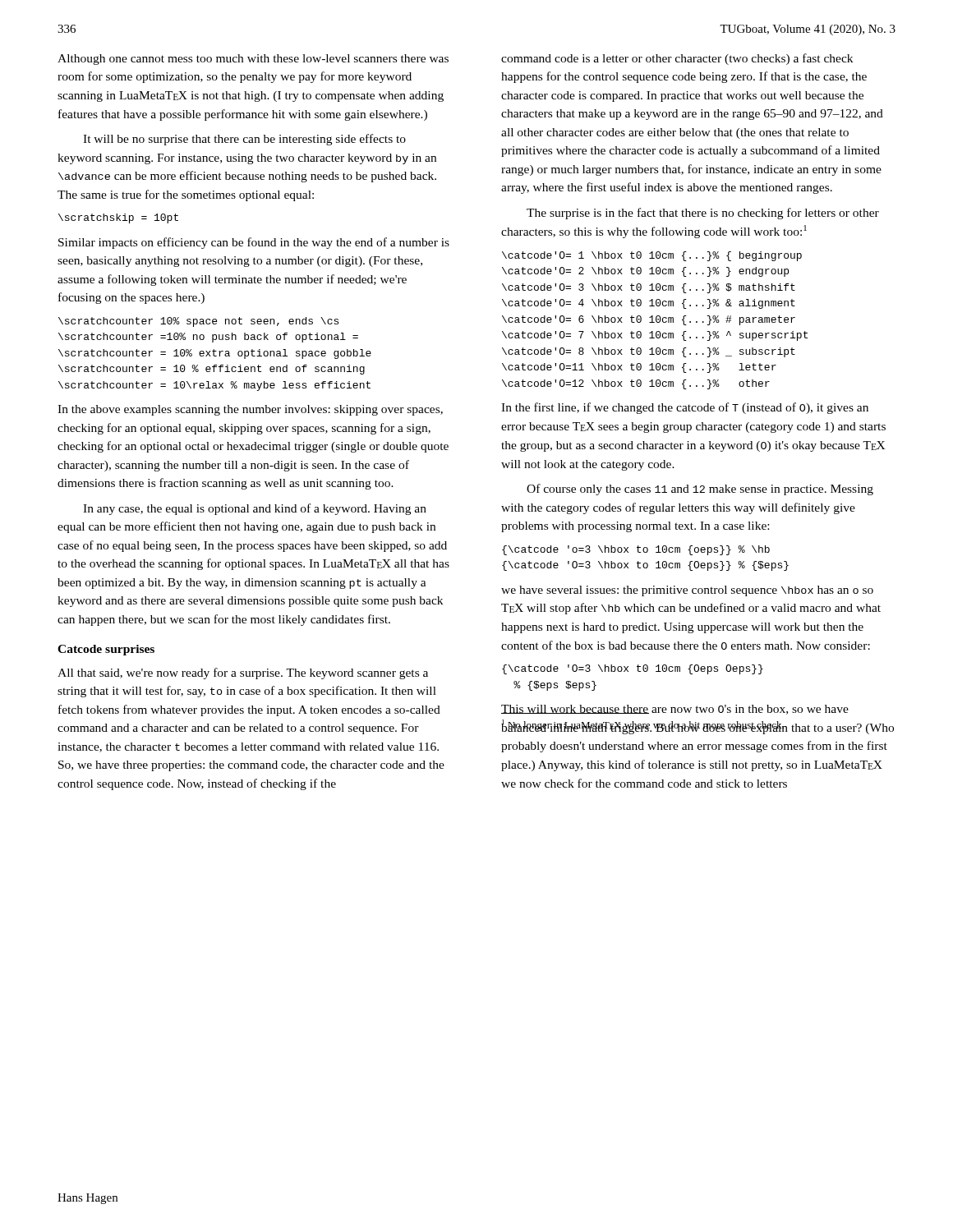
Task: Click where it says "\scratchskip = 10pt"
Action: tap(118, 218)
